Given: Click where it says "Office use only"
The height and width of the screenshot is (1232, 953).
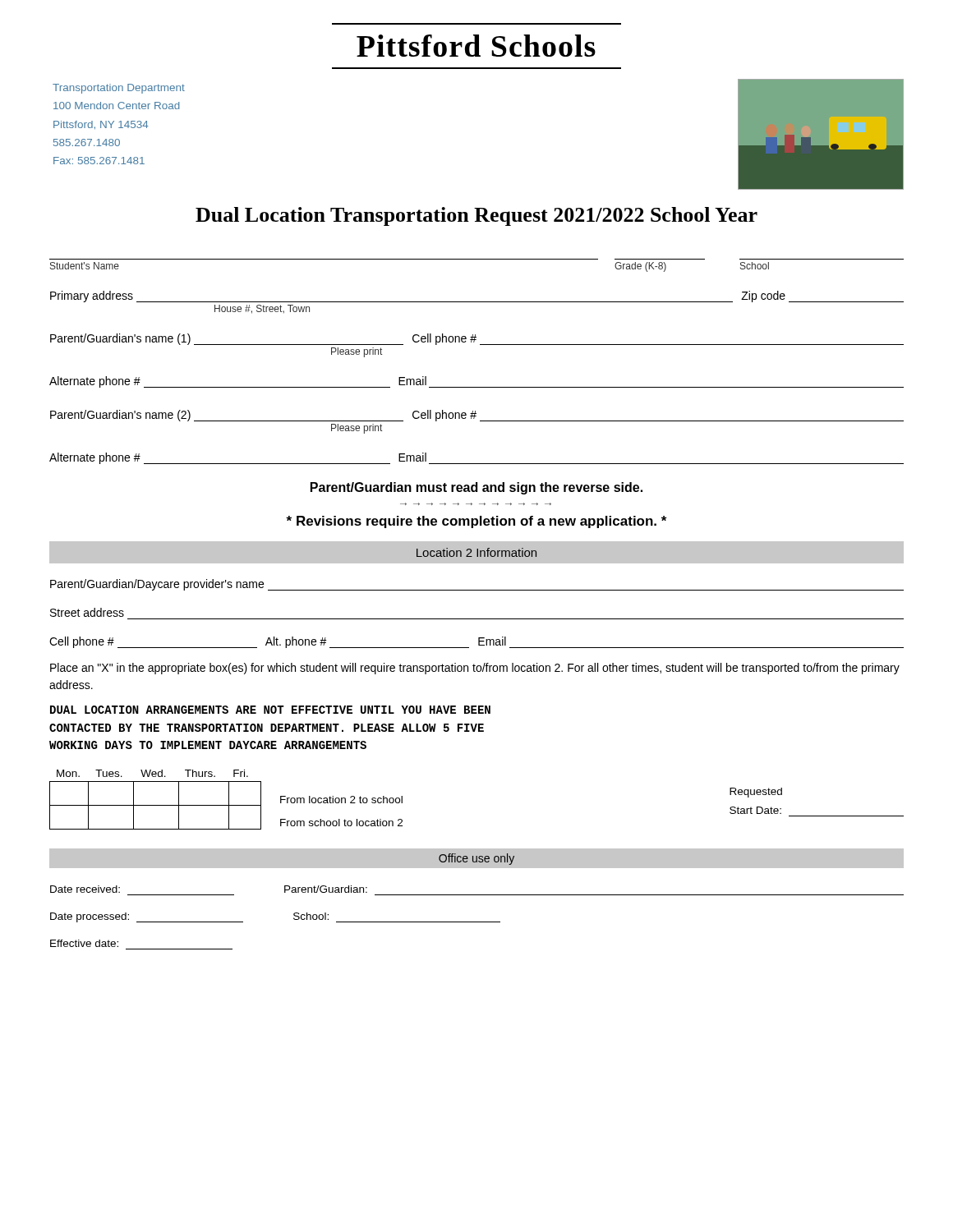Looking at the screenshot, I should 476,859.
